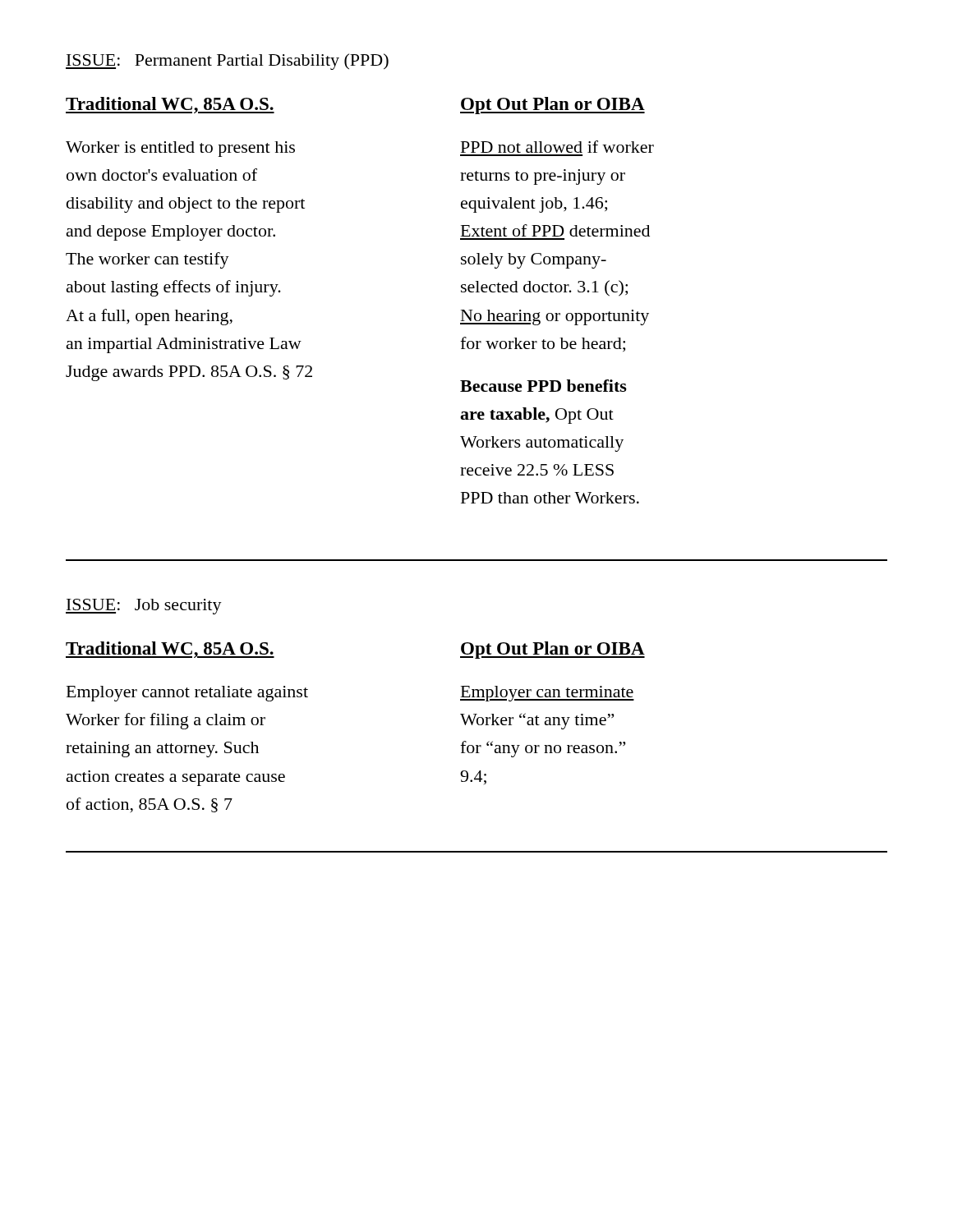Select the section header that reads "ISSUE: Permanent Partial Disability"
Image resolution: width=953 pixels, height=1232 pixels.
pos(227,60)
